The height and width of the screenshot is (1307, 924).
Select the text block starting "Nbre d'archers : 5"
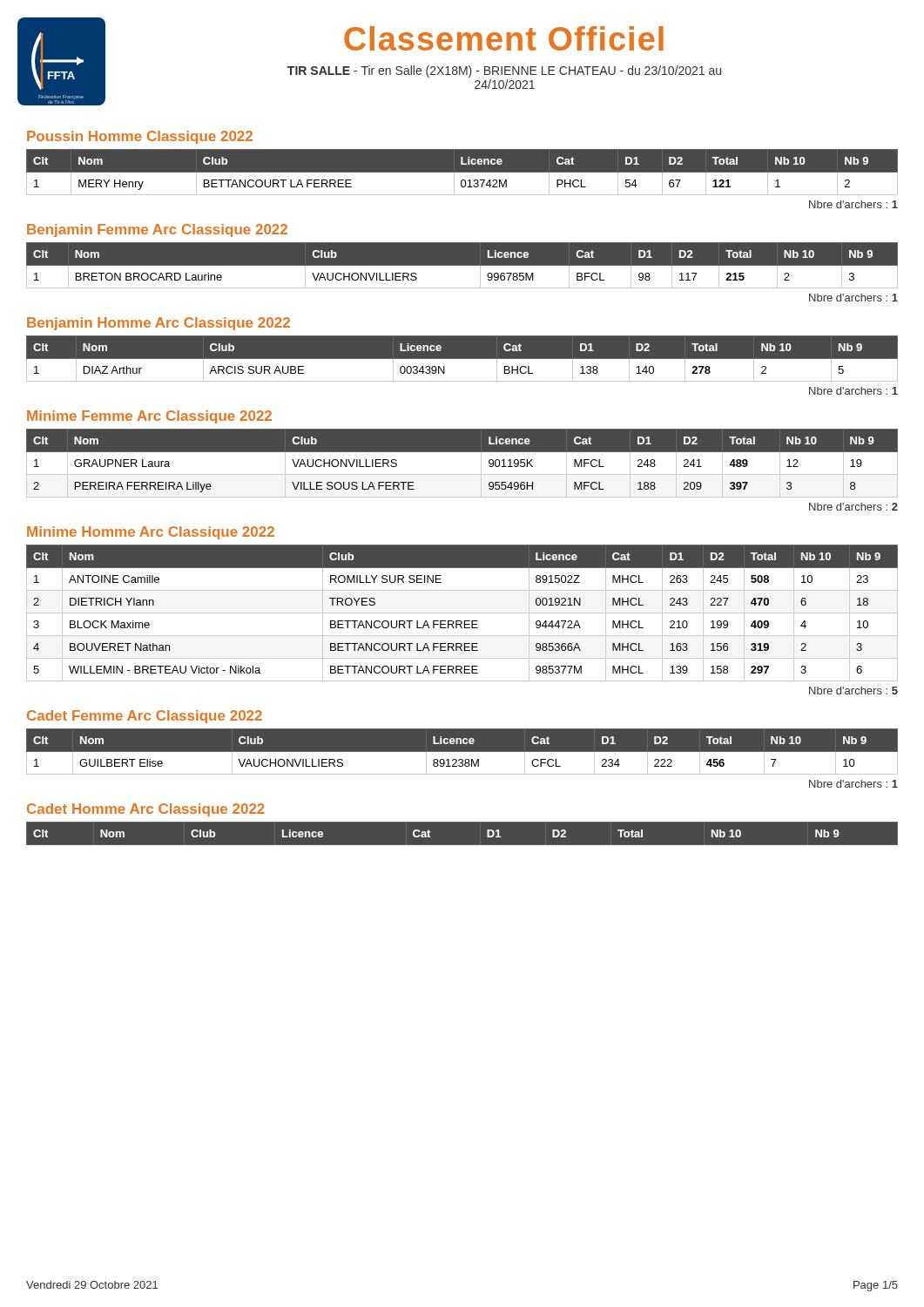[x=853, y=690]
